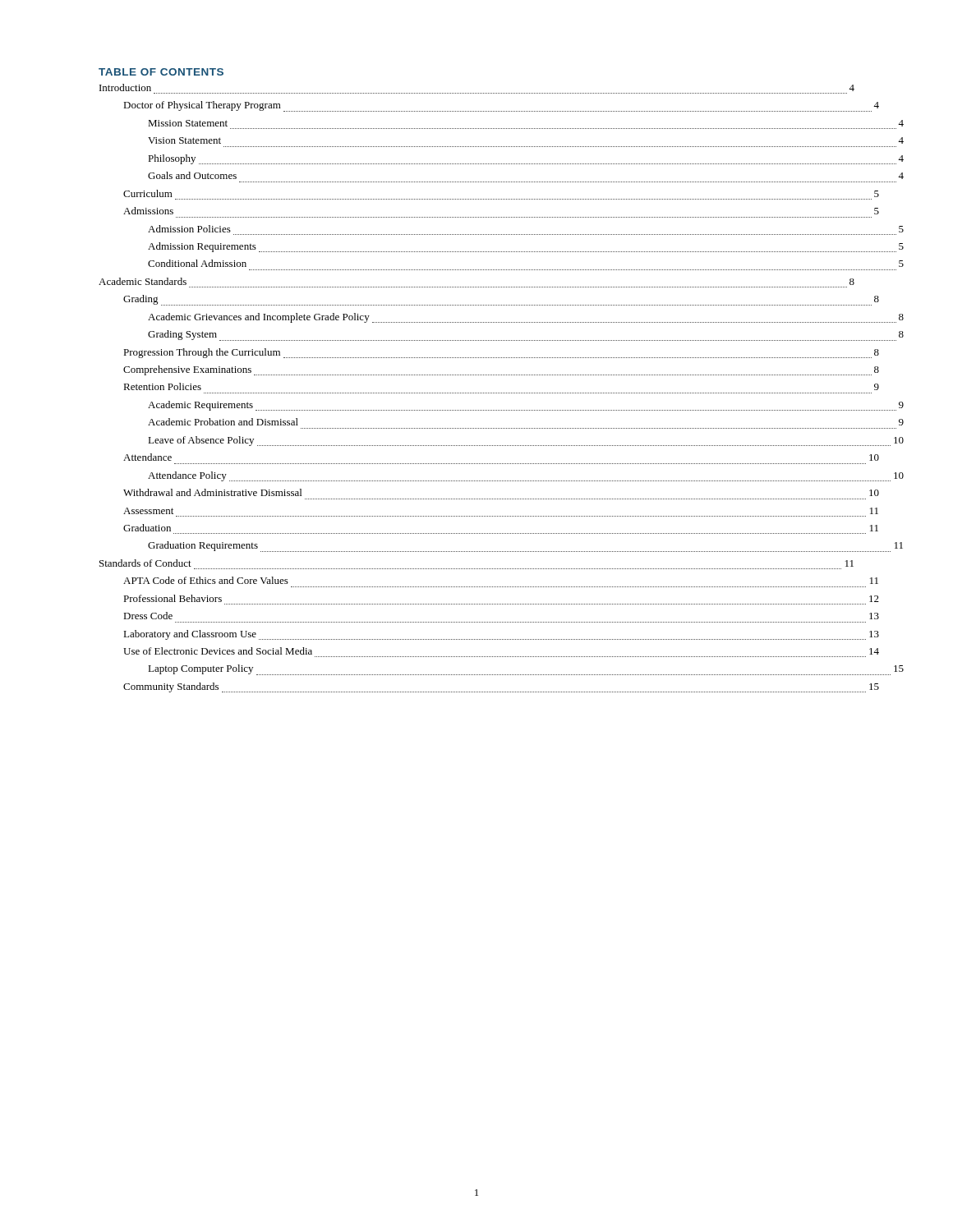This screenshot has height=1232, width=953.
Task: Locate the region starting "Use of Electronic Devices and Social"
Action: (x=501, y=651)
